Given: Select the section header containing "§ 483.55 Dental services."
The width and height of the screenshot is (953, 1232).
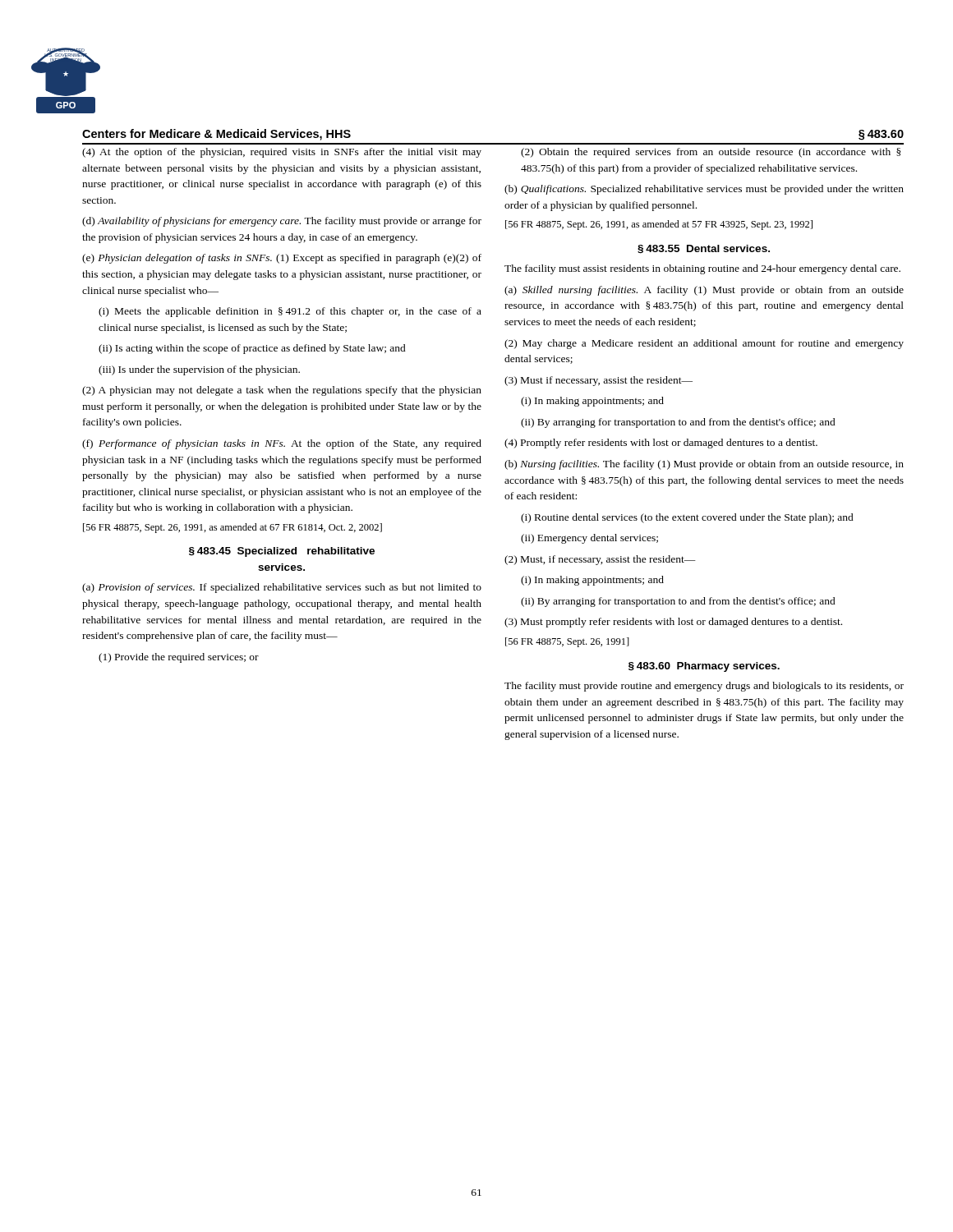Looking at the screenshot, I should (704, 248).
